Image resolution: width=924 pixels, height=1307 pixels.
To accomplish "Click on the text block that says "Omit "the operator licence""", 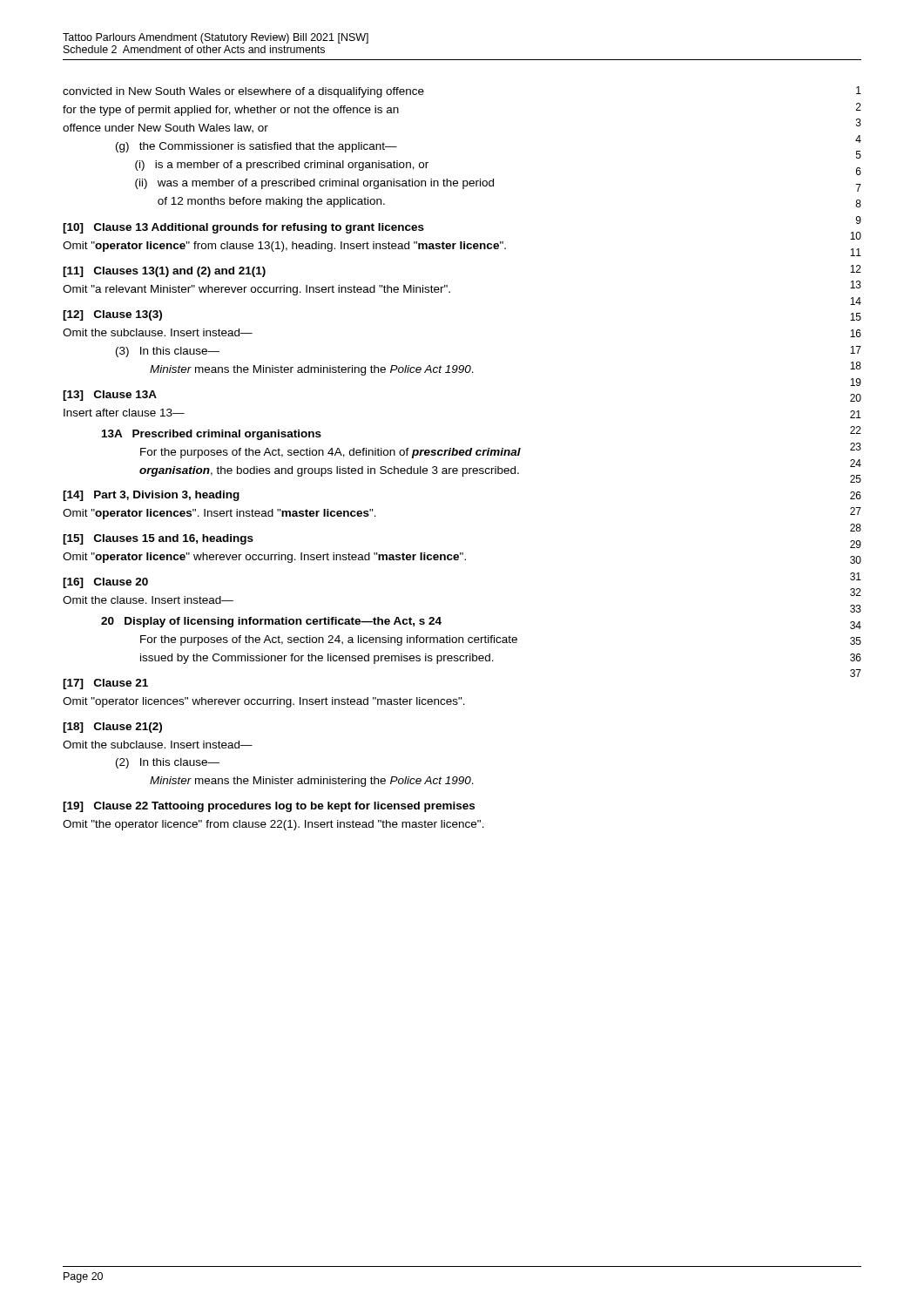I will click(x=274, y=824).
